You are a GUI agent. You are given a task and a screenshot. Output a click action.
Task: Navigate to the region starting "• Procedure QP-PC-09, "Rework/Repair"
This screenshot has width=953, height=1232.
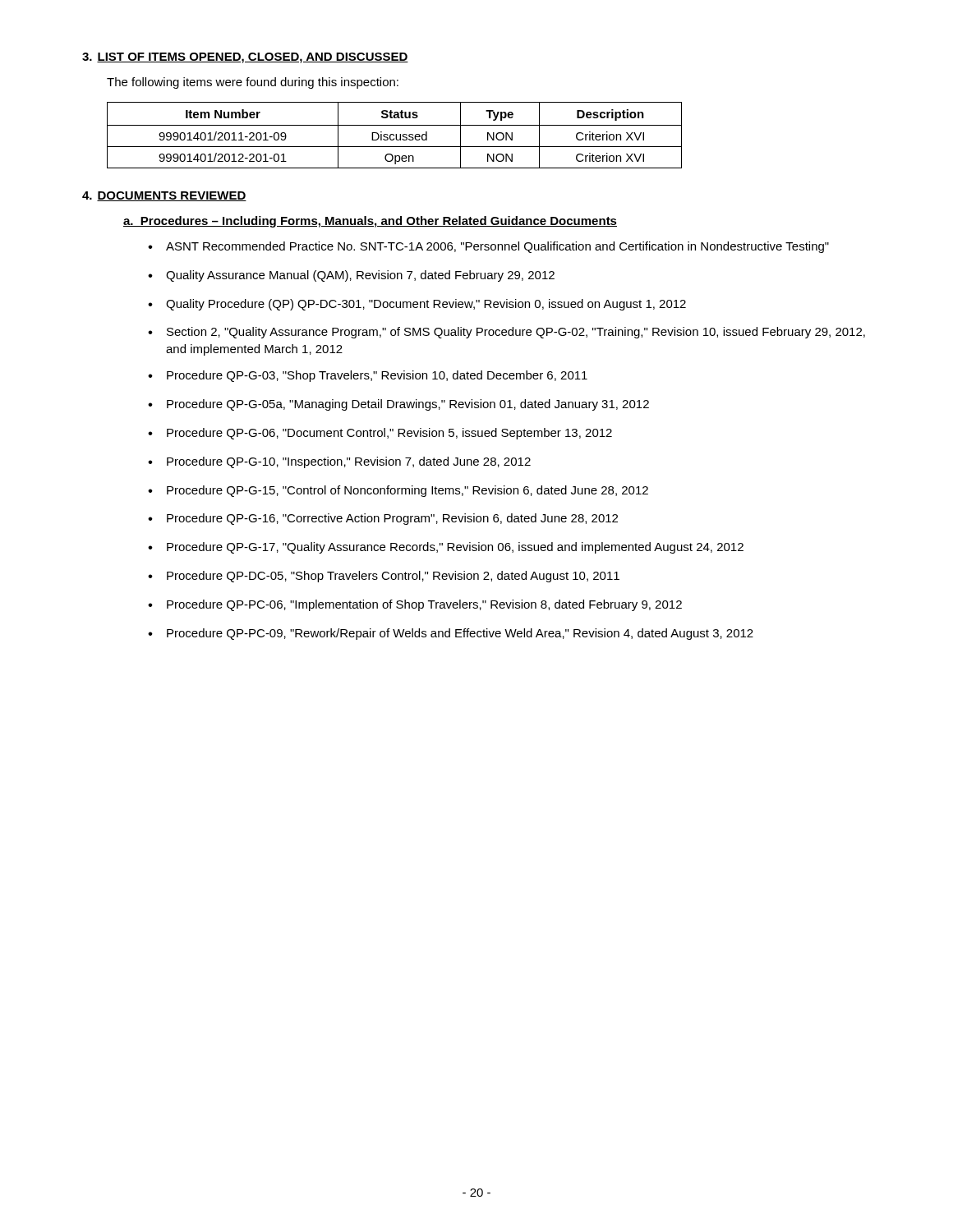[x=451, y=634]
